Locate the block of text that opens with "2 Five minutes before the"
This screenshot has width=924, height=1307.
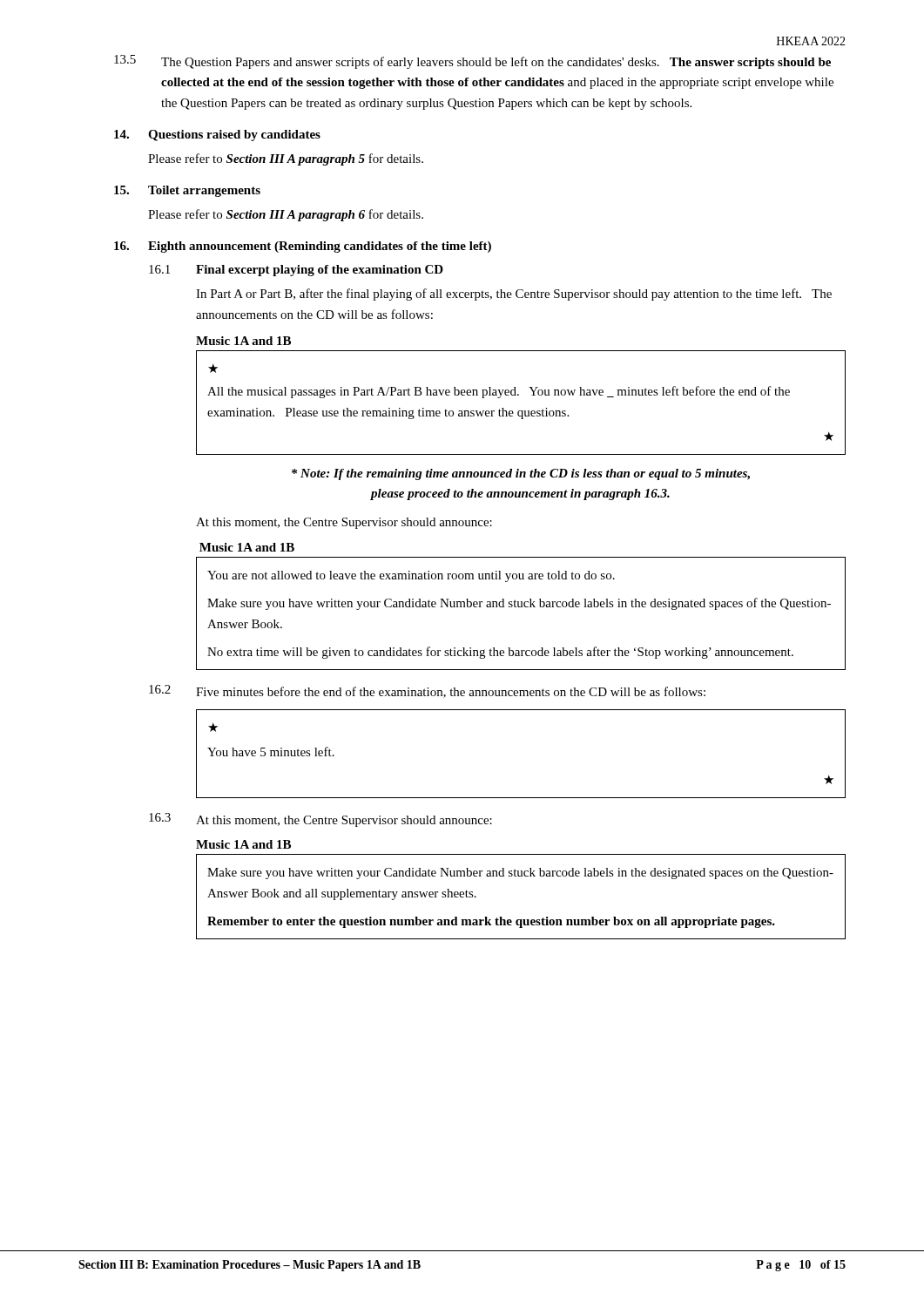(x=497, y=692)
